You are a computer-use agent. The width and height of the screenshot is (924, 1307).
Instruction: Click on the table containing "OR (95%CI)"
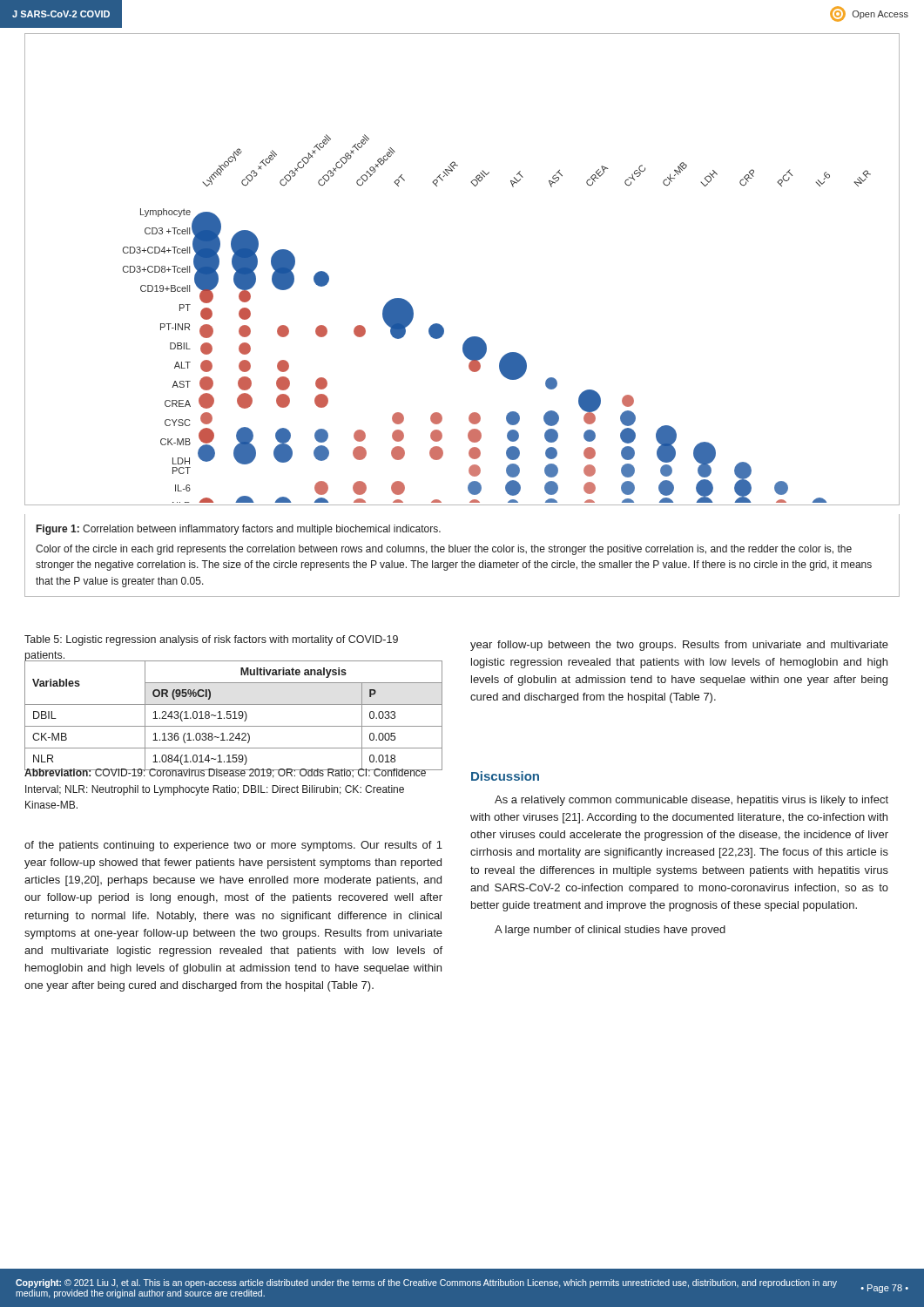[x=233, y=715]
